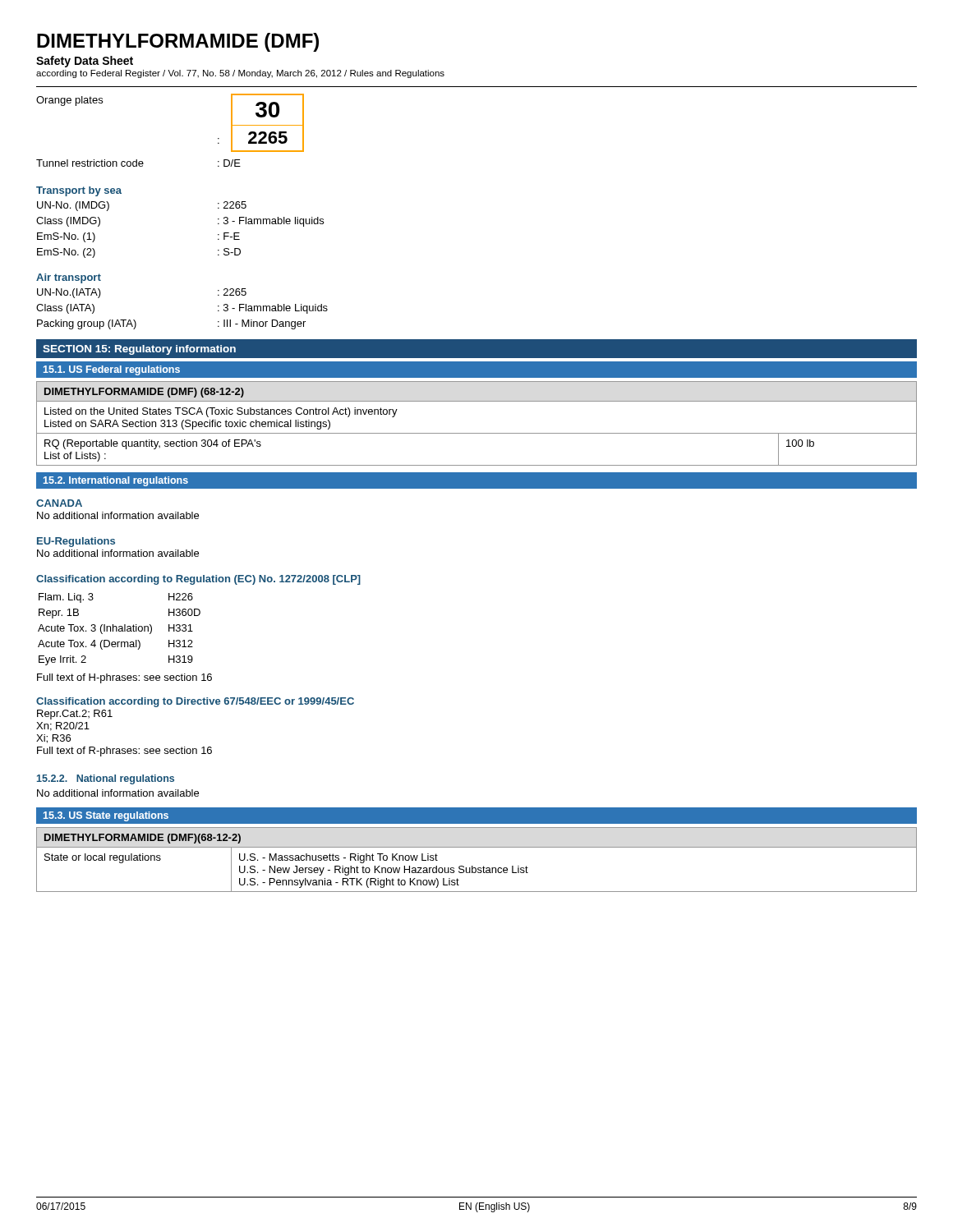Locate the text "15.1. US Federal regulations"

[x=476, y=370]
